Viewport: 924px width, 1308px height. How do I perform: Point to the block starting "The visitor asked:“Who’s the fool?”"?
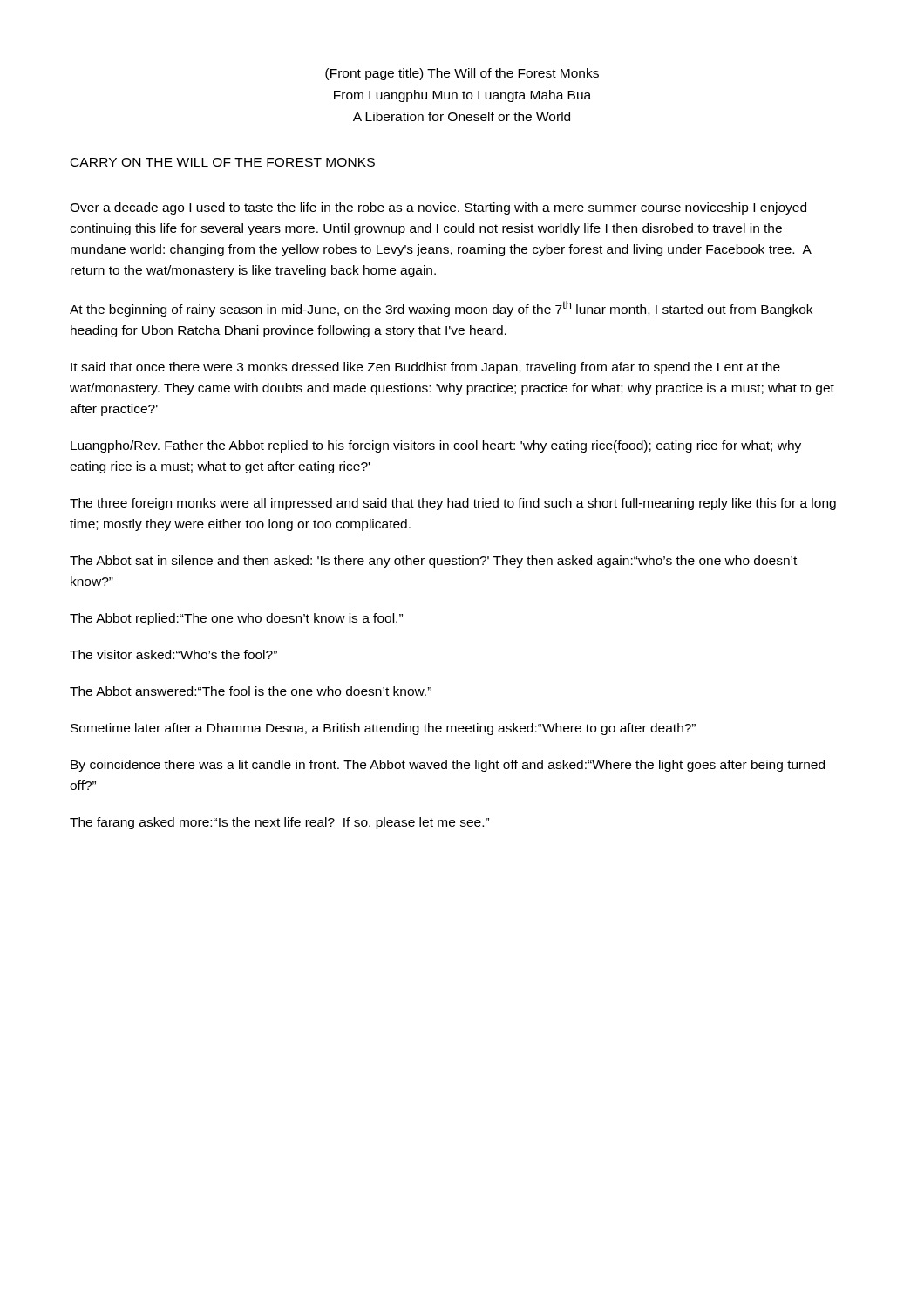point(174,654)
